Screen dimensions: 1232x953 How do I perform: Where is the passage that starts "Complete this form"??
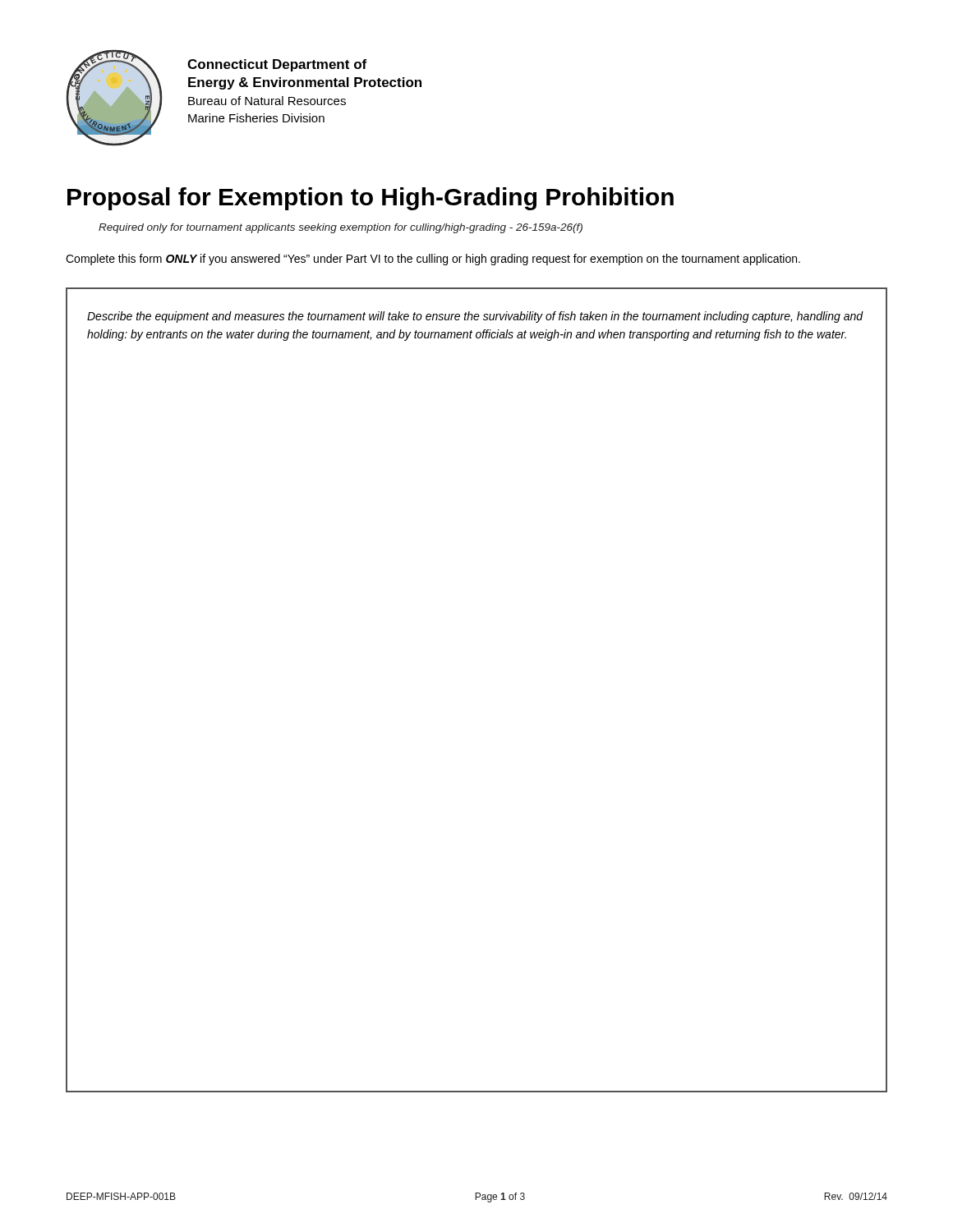(433, 259)
